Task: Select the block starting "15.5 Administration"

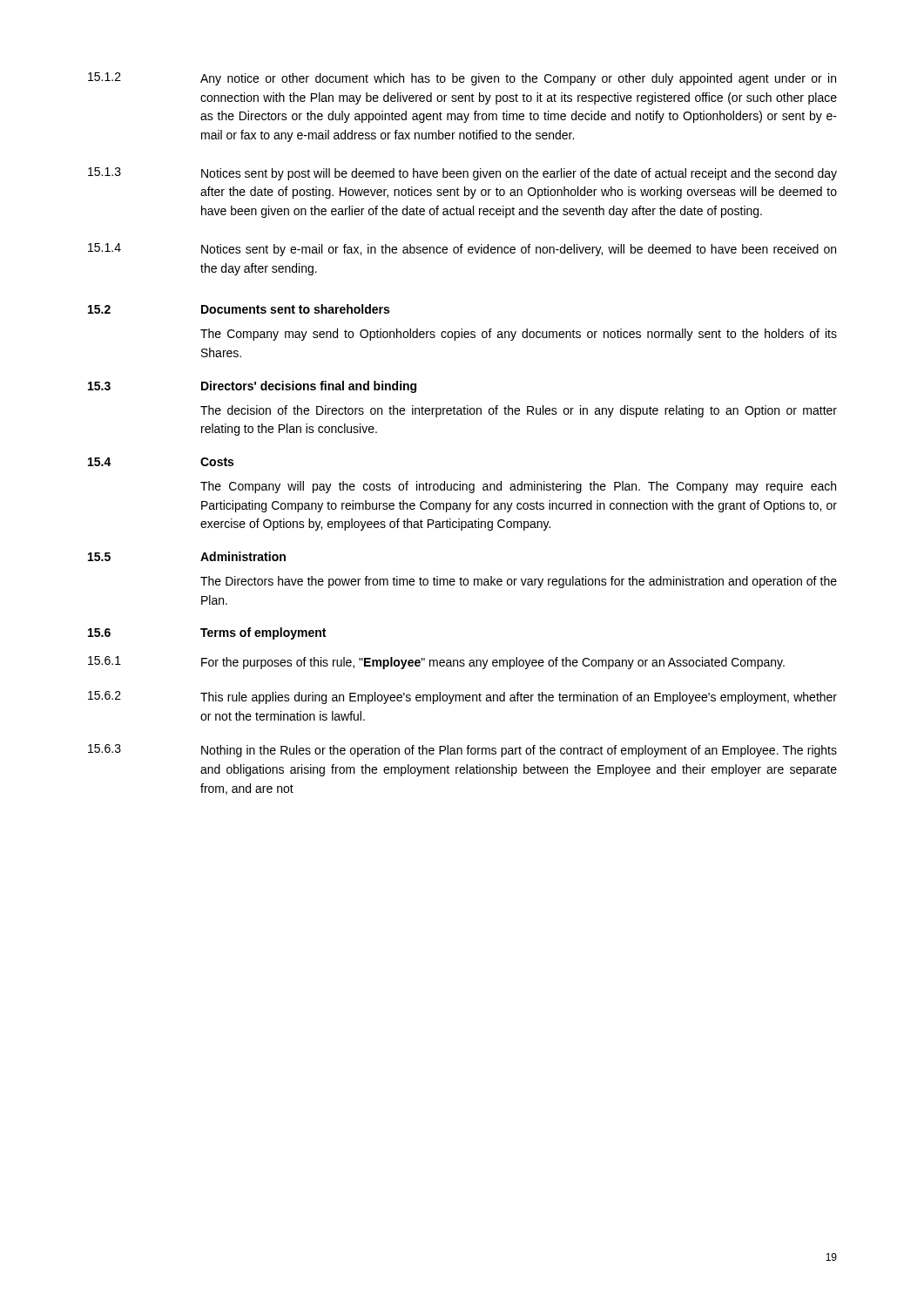Action: click(94, 556)
